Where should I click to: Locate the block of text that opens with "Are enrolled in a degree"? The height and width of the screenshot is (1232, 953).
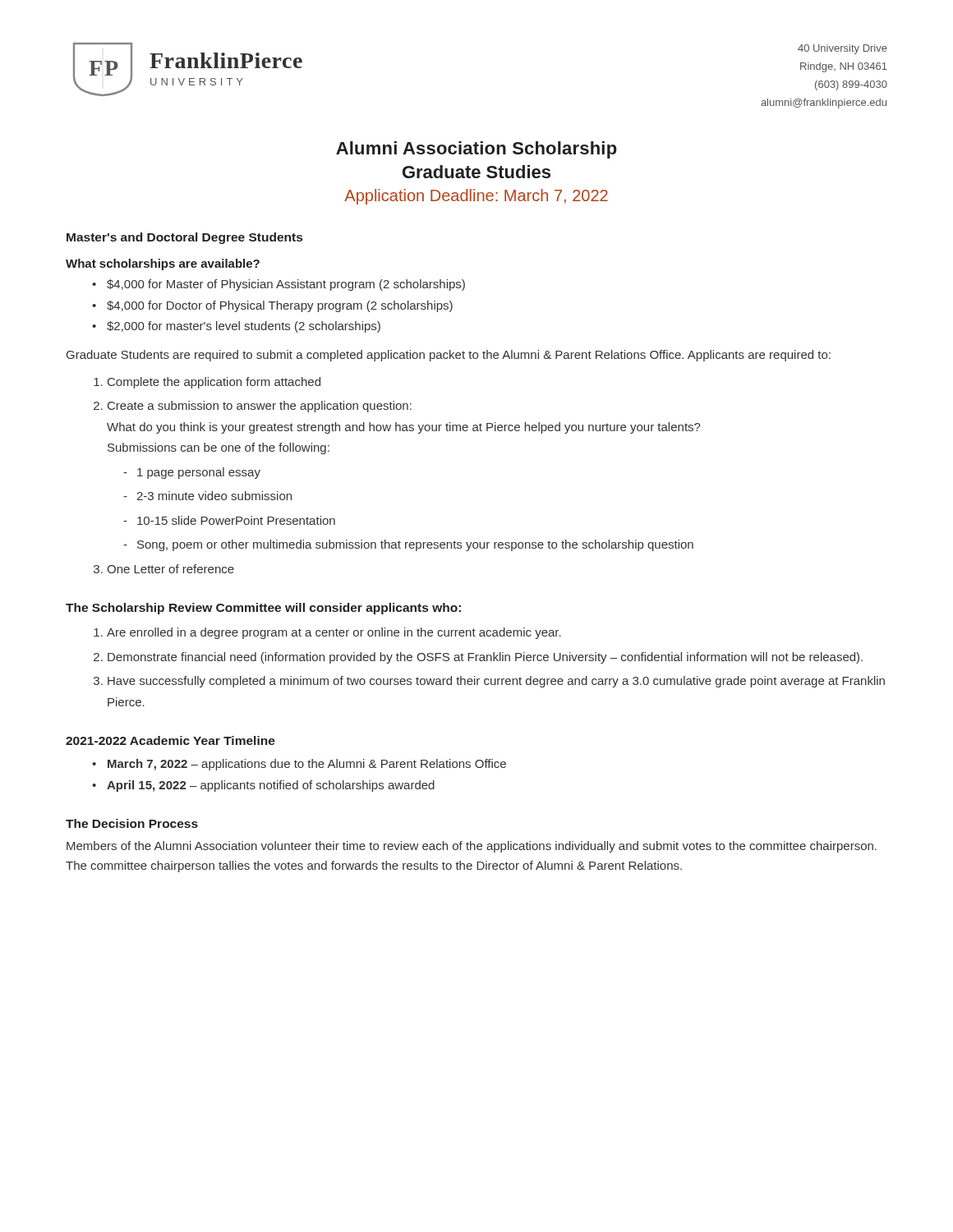[x=334, y=632]
